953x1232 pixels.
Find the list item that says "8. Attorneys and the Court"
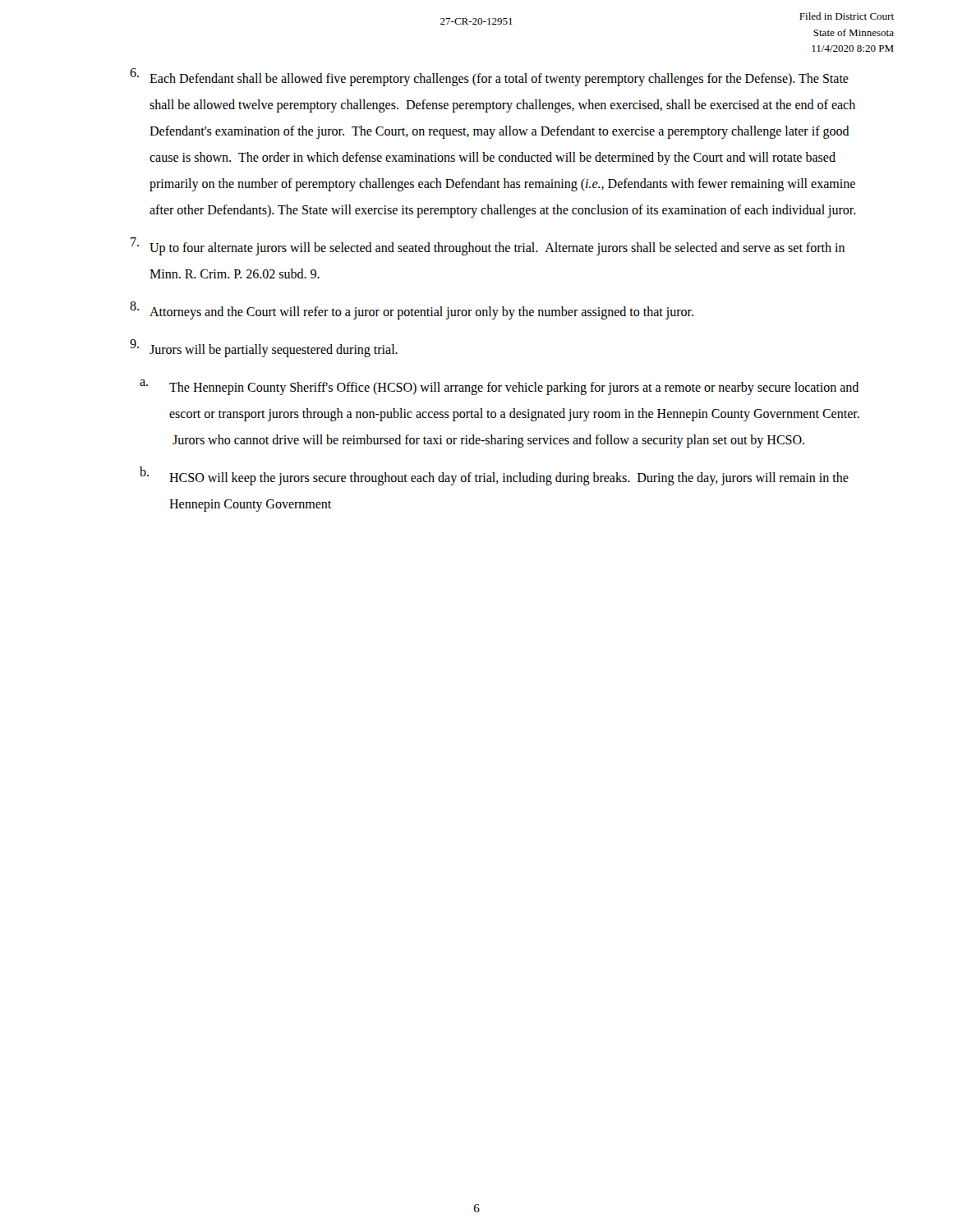489,312
